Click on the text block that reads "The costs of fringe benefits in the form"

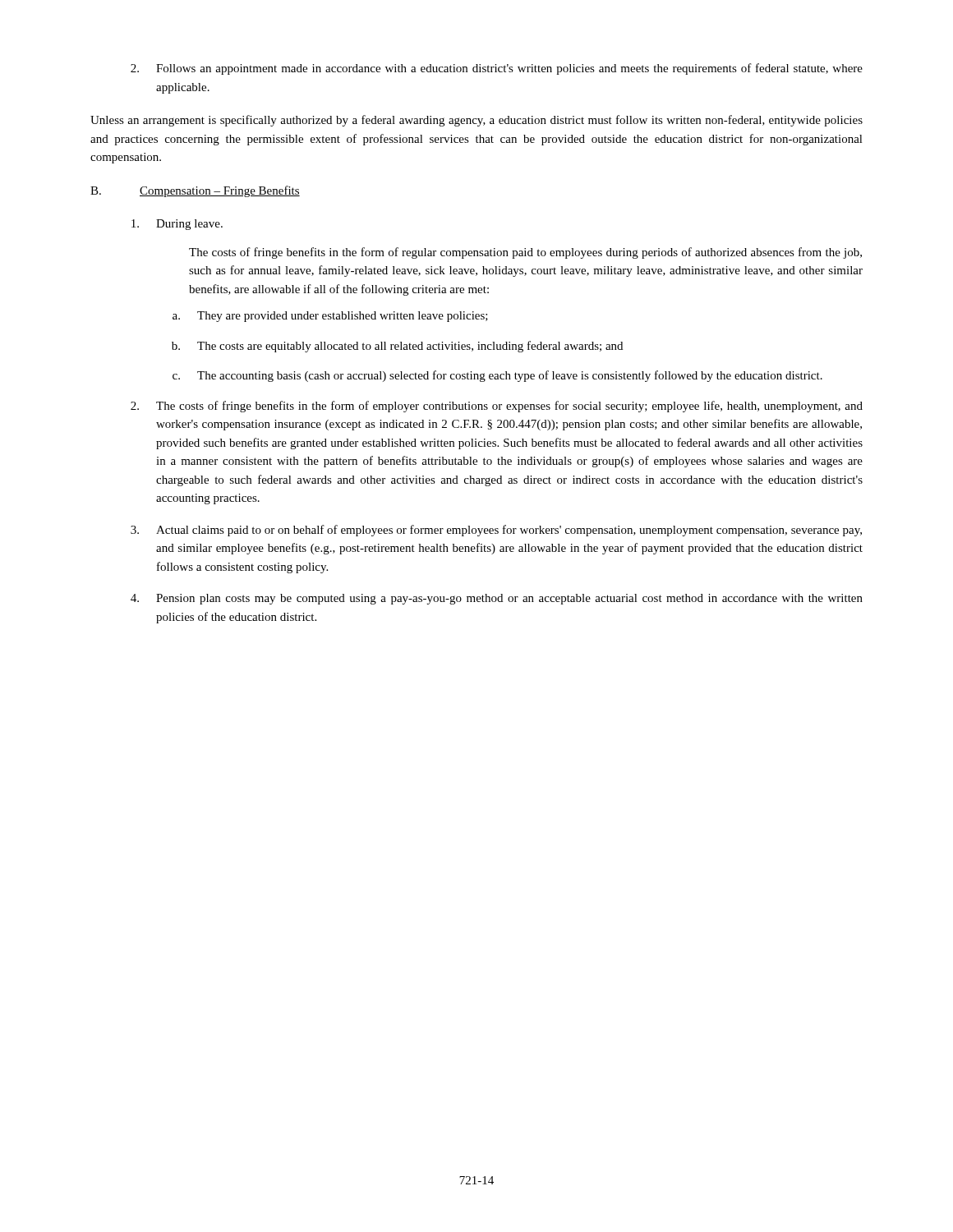(526, 270)
